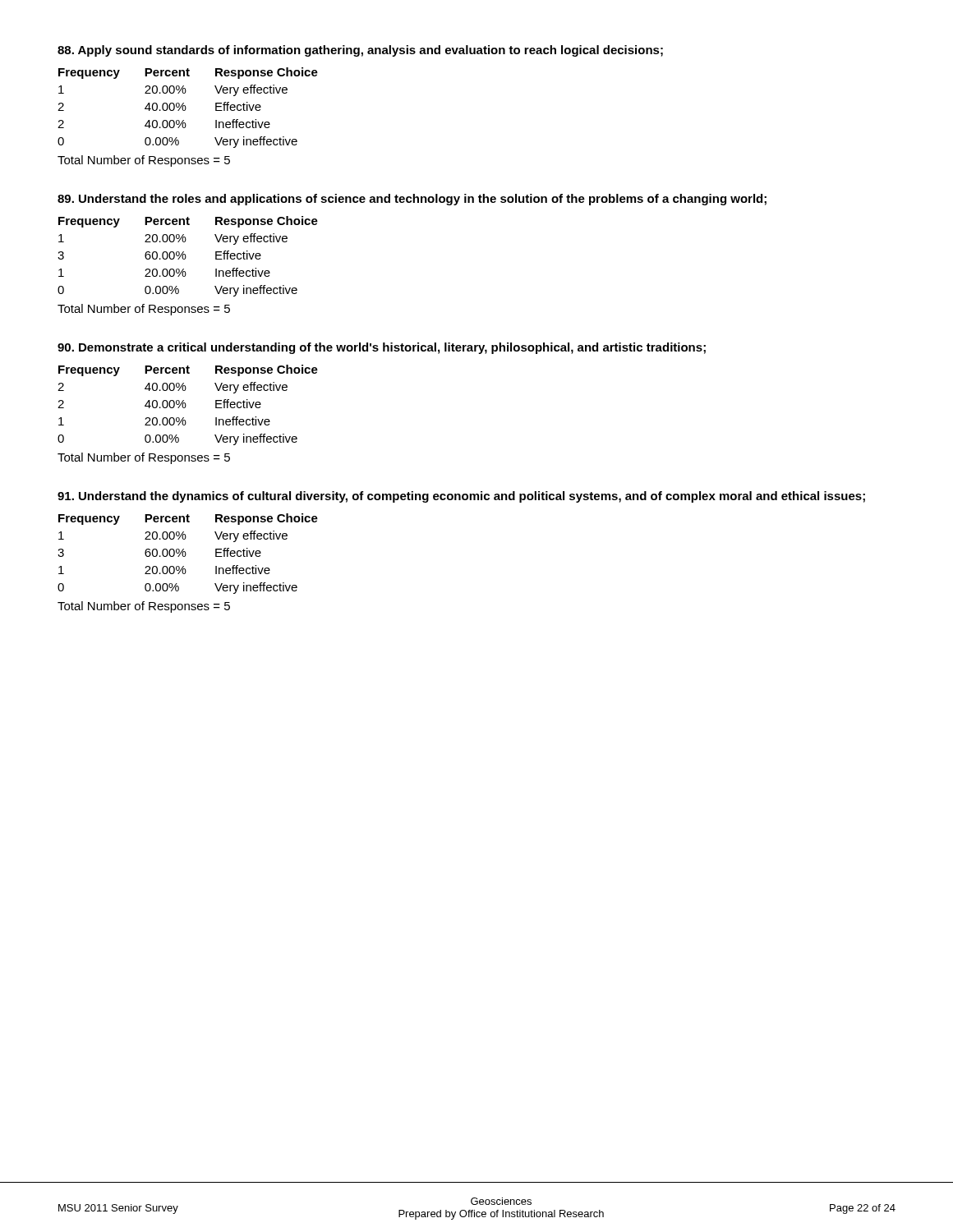Select the section header with the text "89. Understand the roles and applications of science"
The width and height of the screenshot is (953, 1232).
coord(413,198)
